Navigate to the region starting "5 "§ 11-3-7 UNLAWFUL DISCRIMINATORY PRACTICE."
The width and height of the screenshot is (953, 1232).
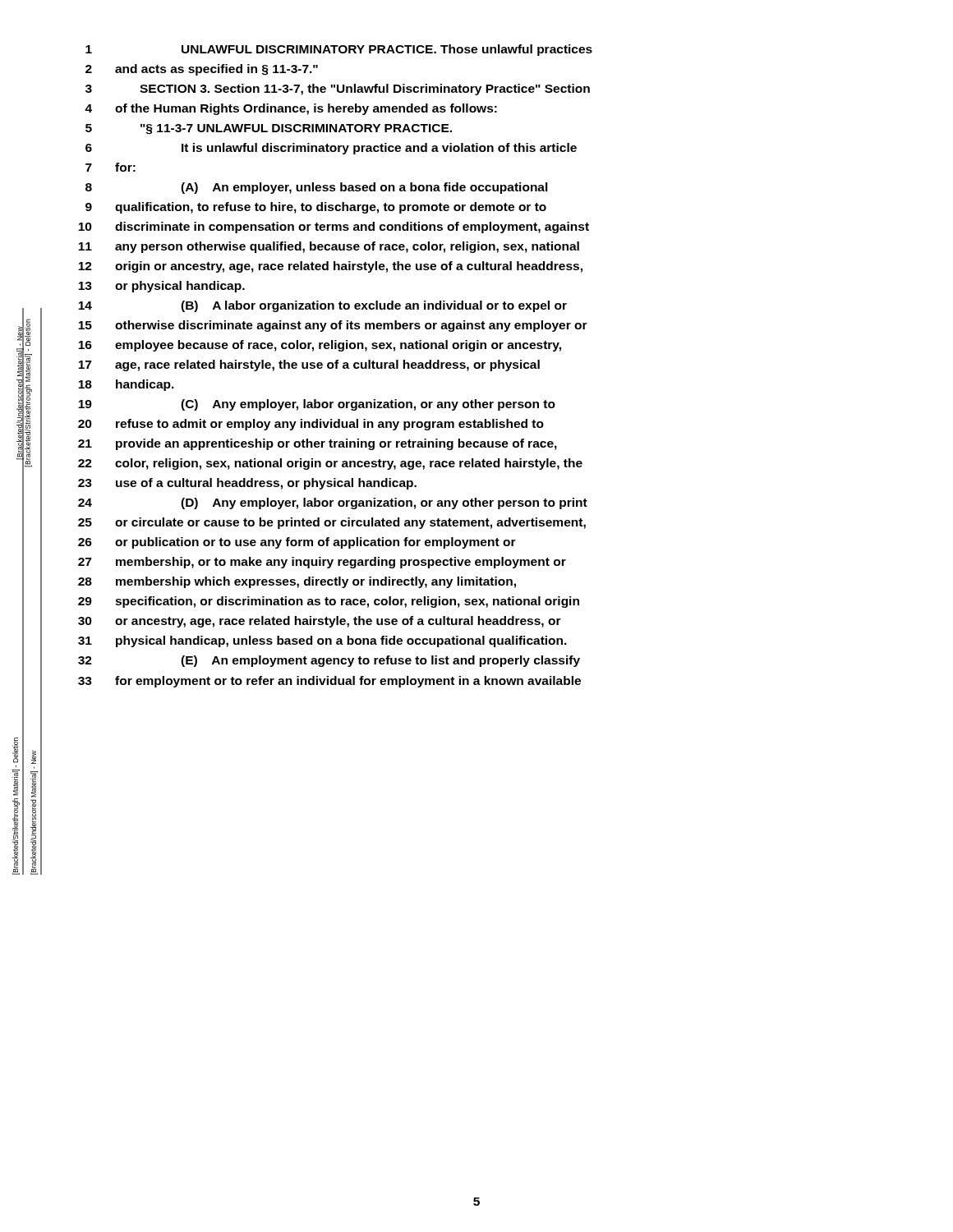251,128
